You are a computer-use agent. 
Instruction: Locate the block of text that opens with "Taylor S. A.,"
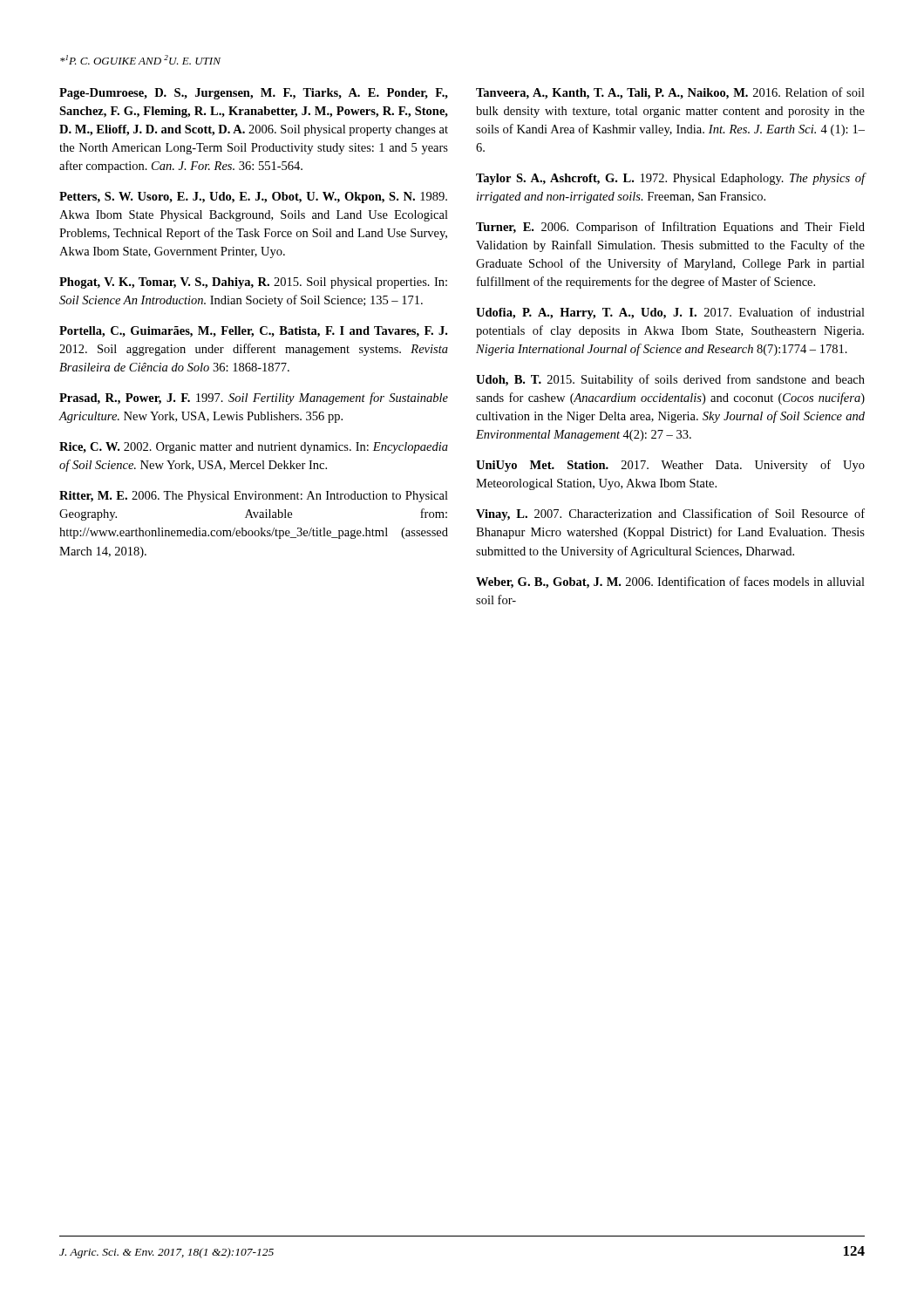(x=670, y=187)
